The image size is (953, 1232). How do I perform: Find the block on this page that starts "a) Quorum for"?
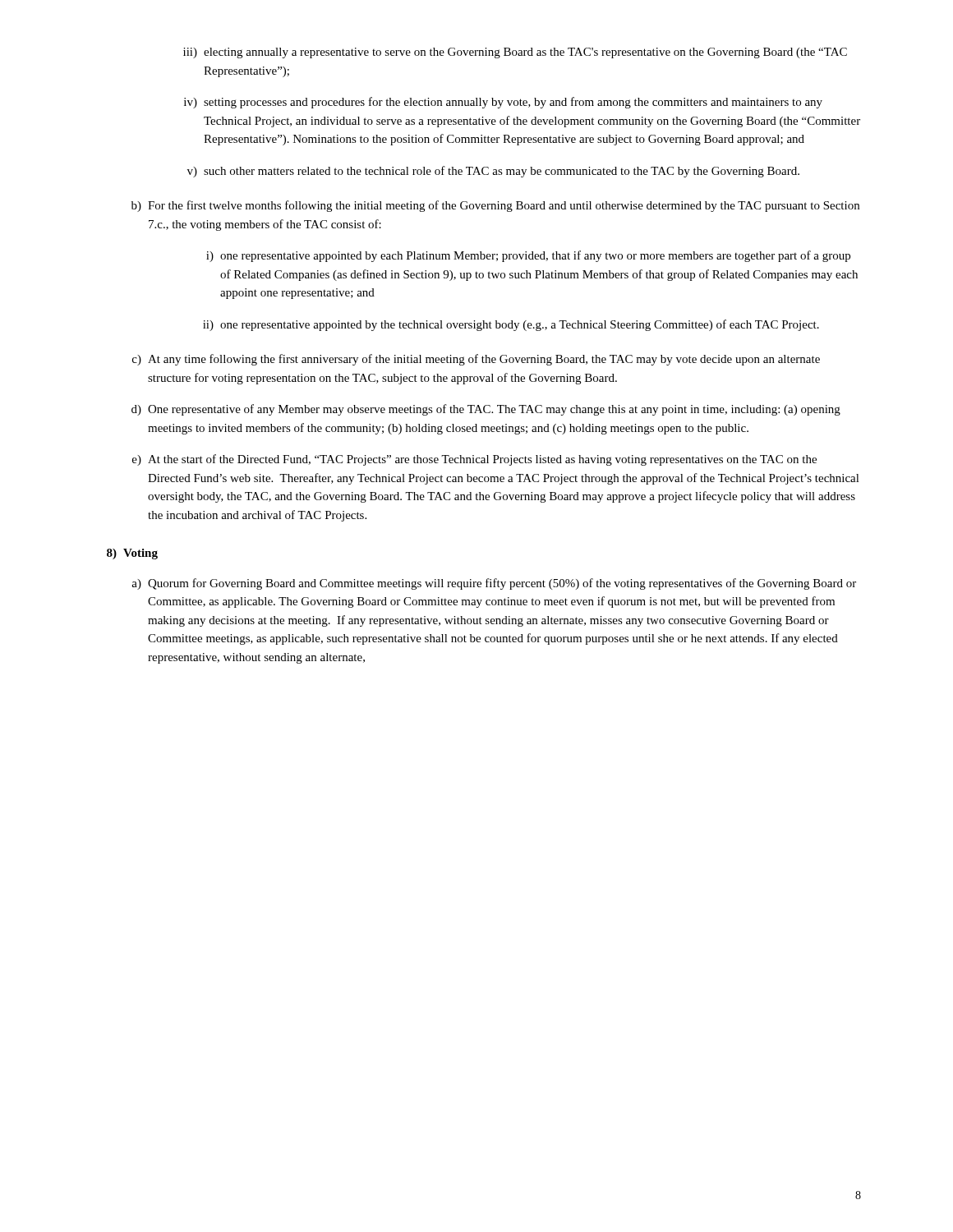pyautogui.click(x=489, y=620)
